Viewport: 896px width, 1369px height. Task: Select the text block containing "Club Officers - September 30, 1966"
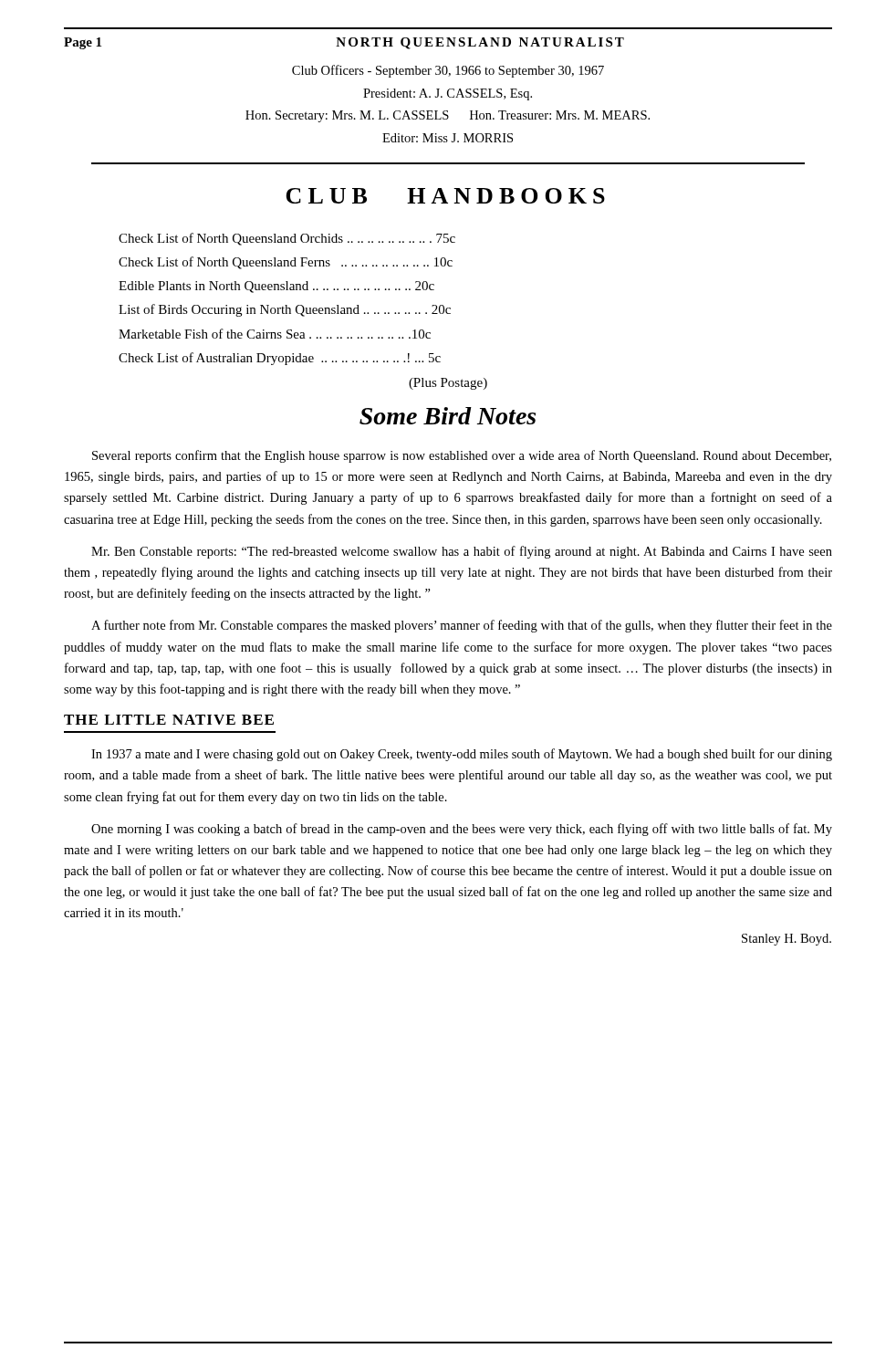coord(448,104)
